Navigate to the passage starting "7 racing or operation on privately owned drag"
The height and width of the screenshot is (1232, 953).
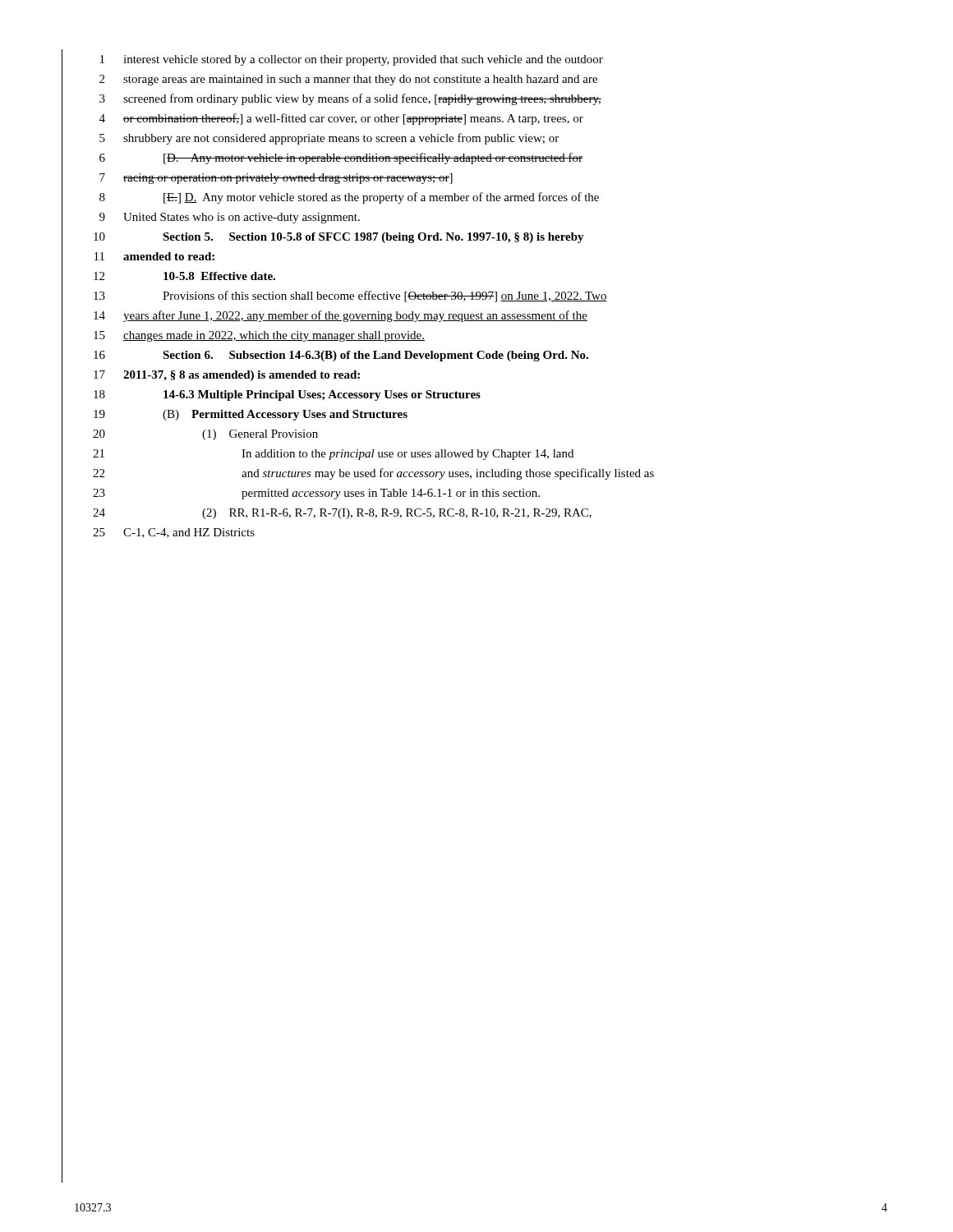click(276, 179)
